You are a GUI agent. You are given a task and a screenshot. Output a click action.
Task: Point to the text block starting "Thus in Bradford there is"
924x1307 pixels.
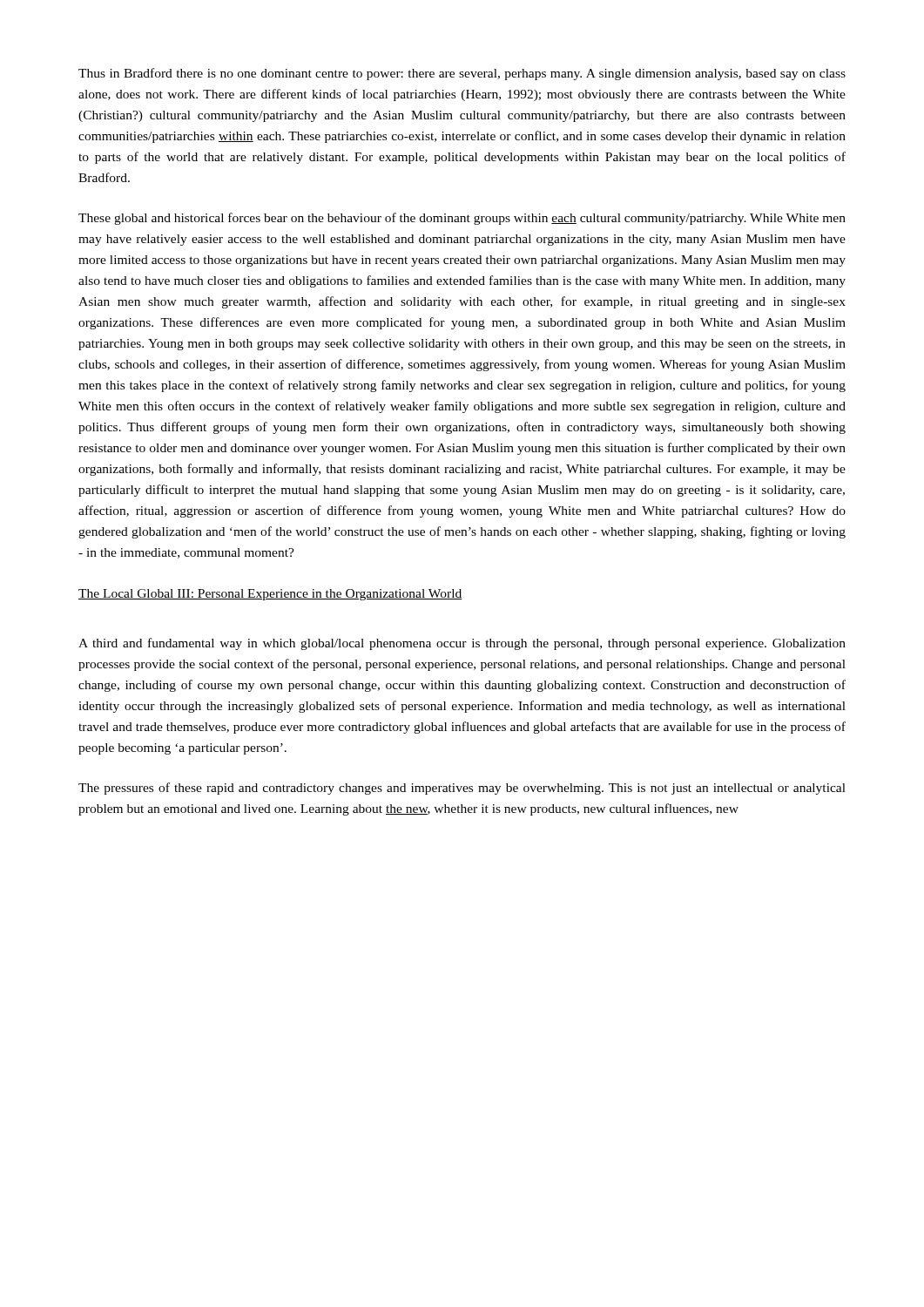click(462, 125)
